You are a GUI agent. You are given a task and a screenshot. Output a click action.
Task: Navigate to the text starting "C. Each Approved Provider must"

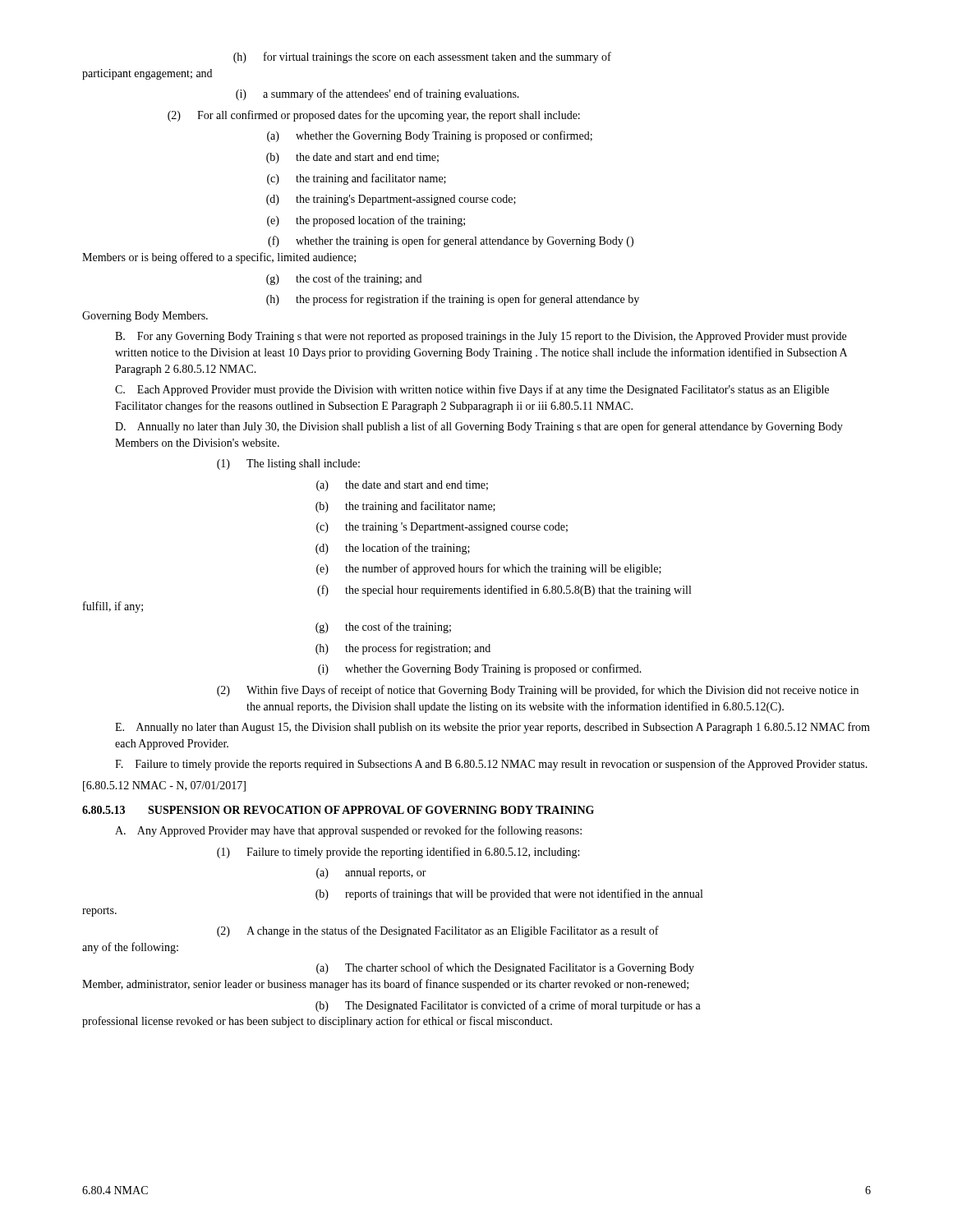(493, 398)
